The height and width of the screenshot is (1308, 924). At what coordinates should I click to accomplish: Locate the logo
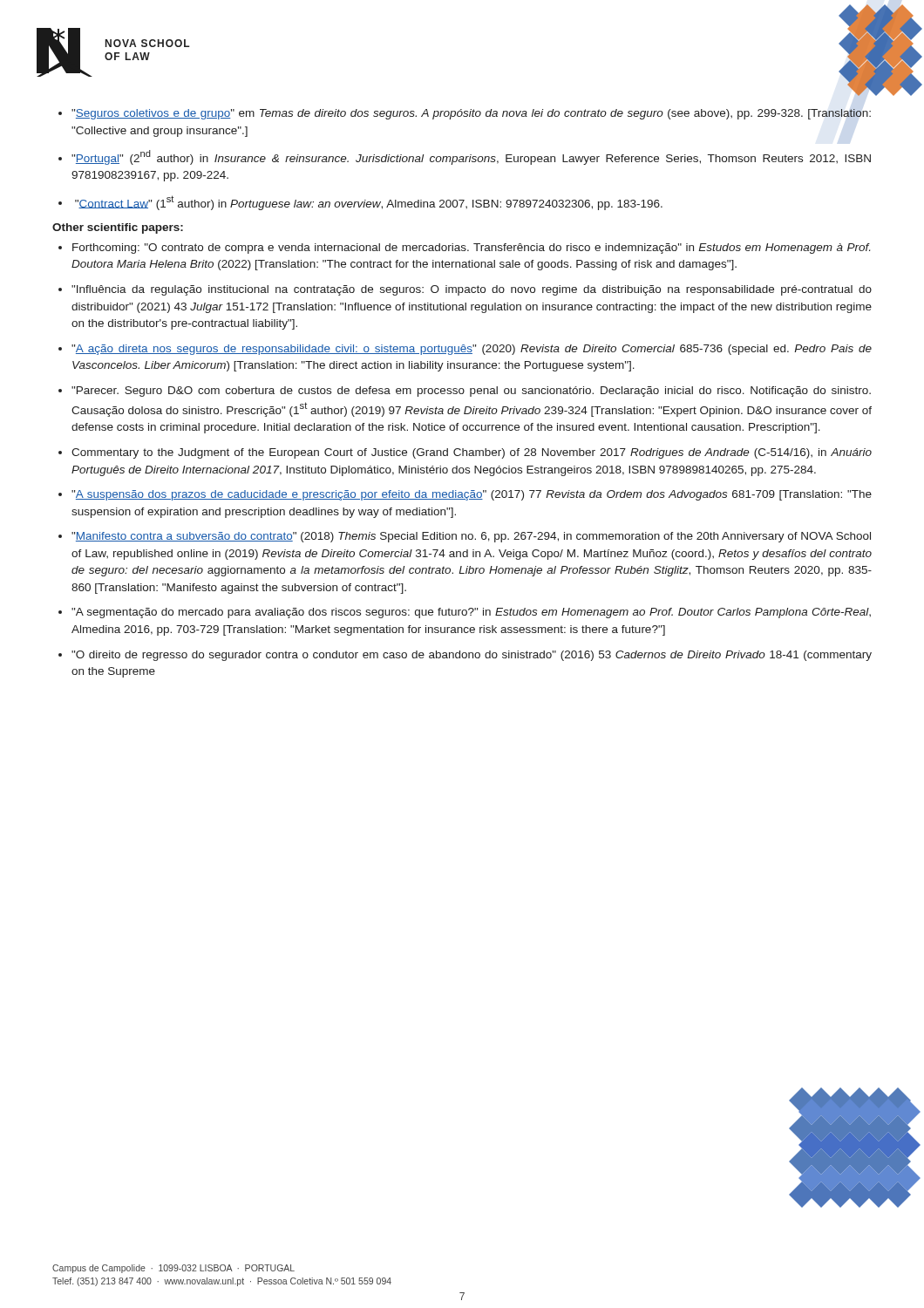pos(112,51)
